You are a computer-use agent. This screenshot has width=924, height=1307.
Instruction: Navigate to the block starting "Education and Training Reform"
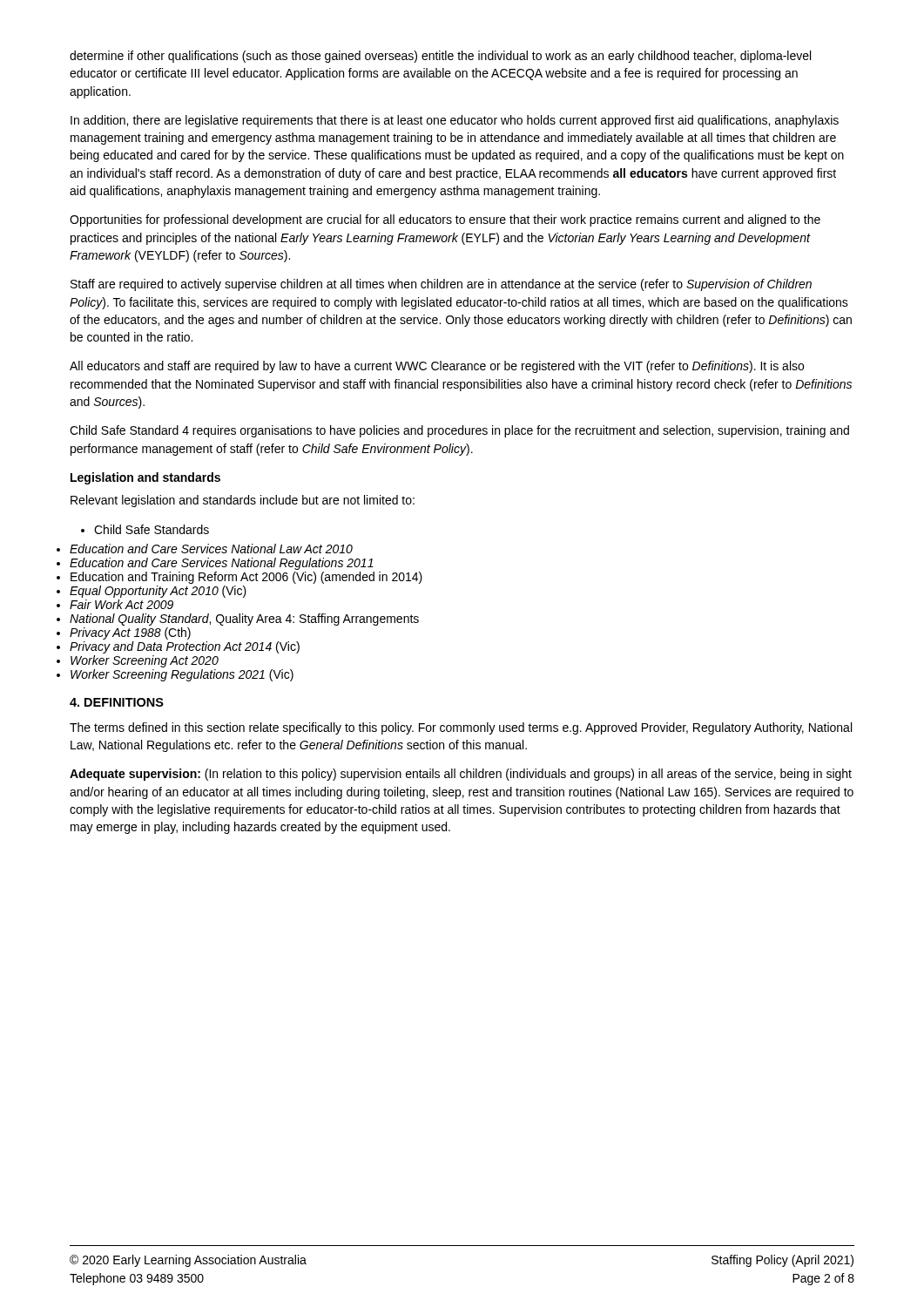(x=246, y=578)
